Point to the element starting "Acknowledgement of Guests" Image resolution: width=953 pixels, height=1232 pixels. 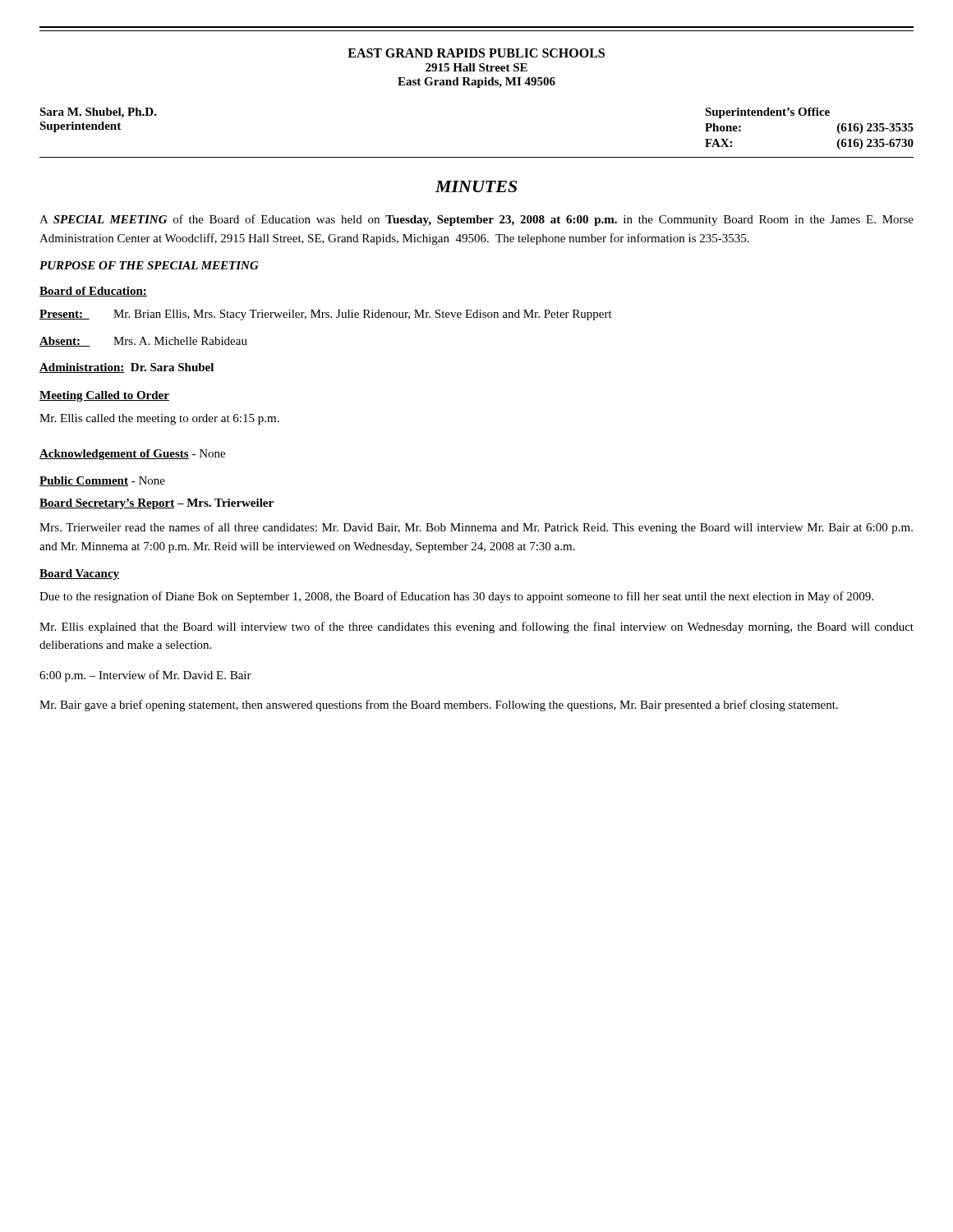114,453
